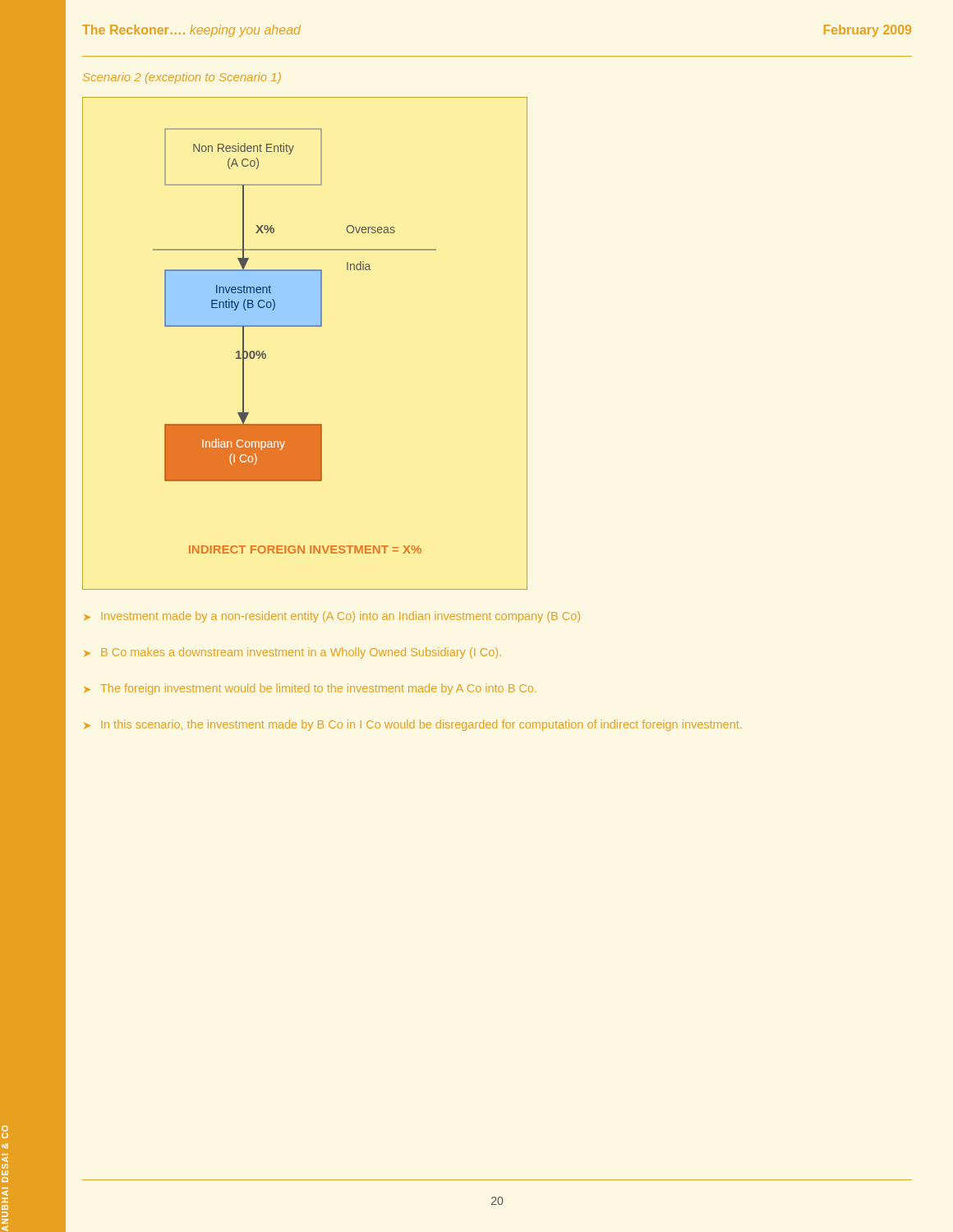
Task: Find the list item that says "➤ In this"
Action: (x=485, y=725)
